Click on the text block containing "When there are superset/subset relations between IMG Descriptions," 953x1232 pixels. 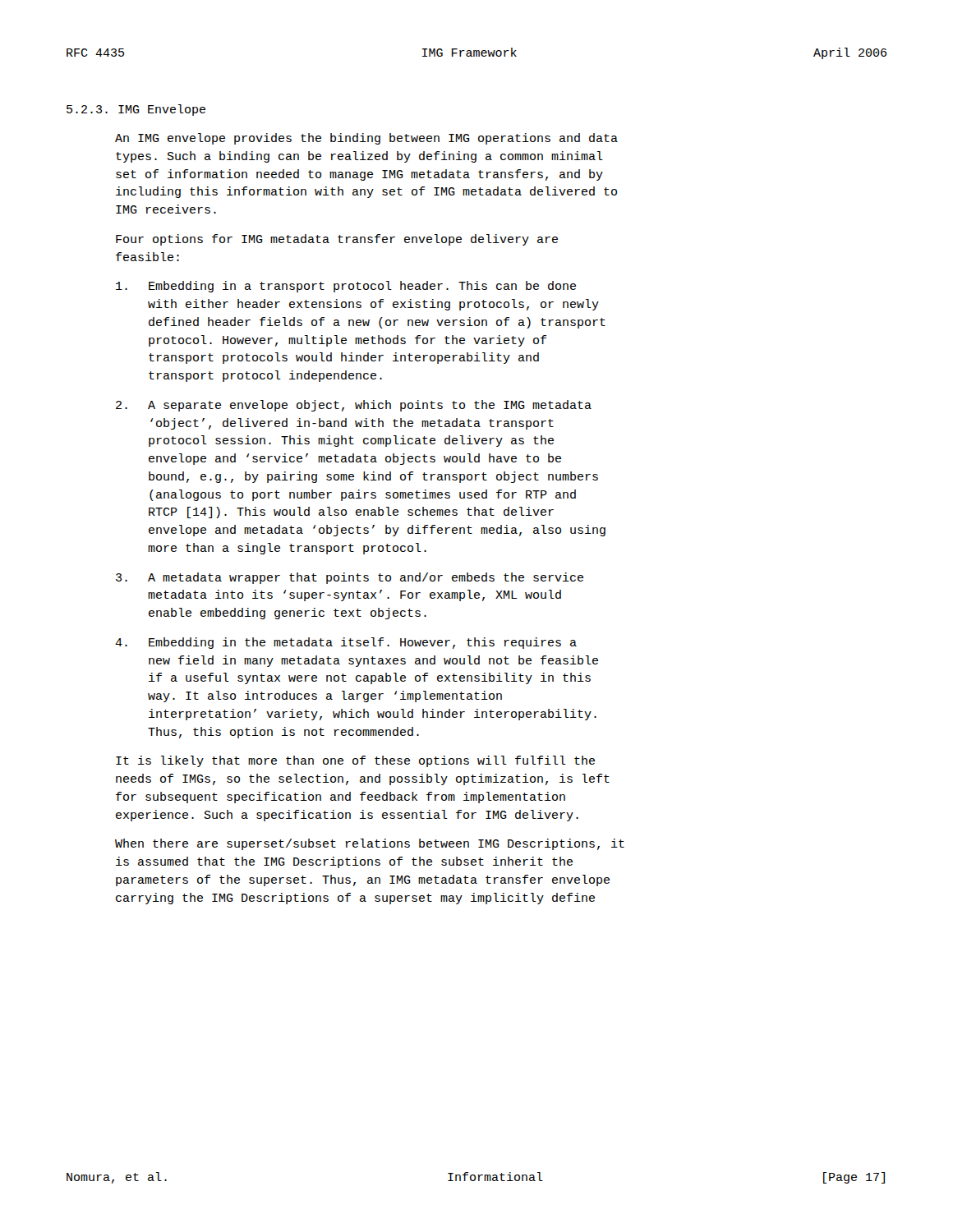point(370,872)
